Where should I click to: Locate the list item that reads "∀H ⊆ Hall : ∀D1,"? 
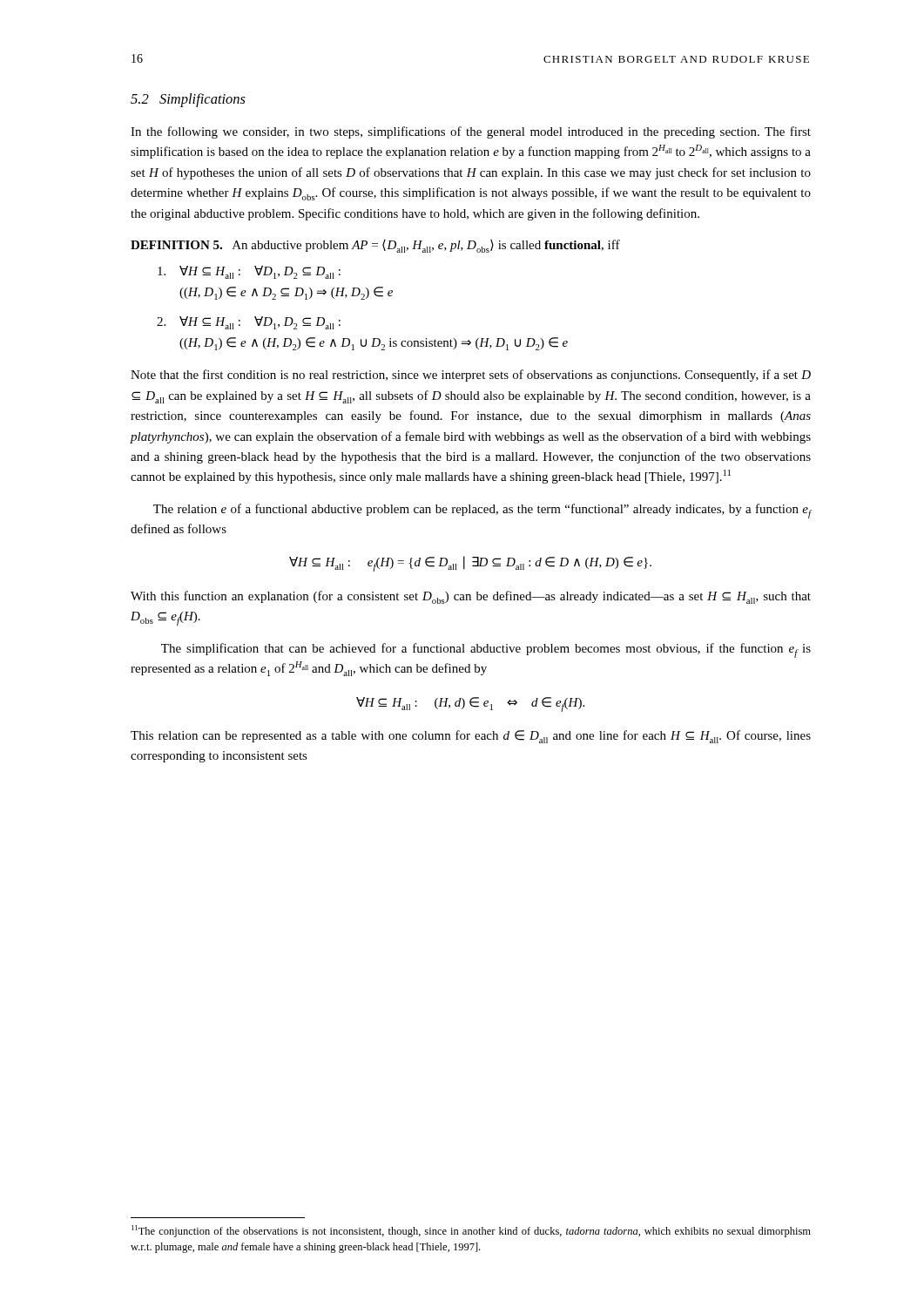click(x=275, y=282)
